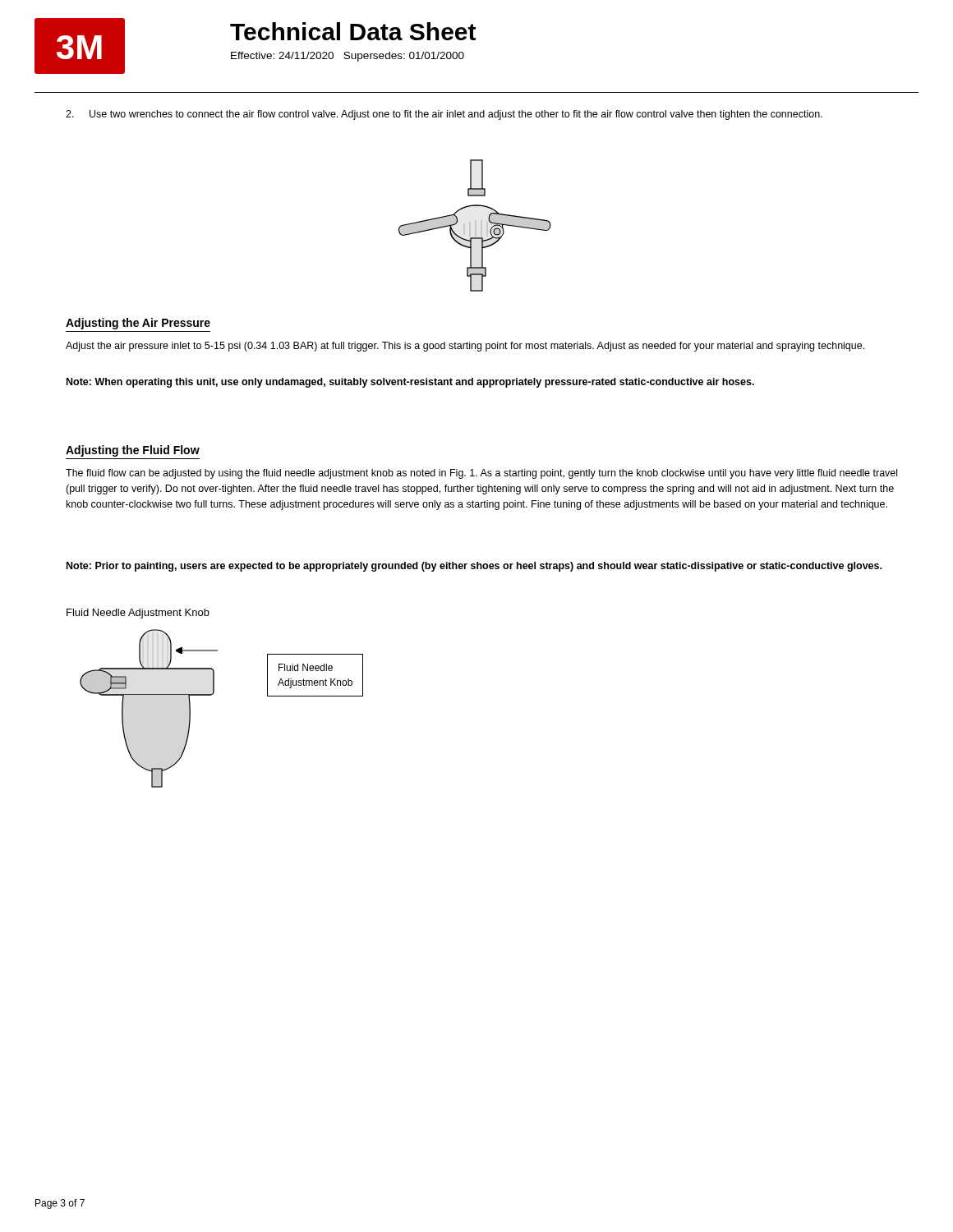Image resolution: width=953 pixels, height=1232 pixels.
Task: Point to the section header beginning "Adjusting the Fluid"
Action: [133, 450]
